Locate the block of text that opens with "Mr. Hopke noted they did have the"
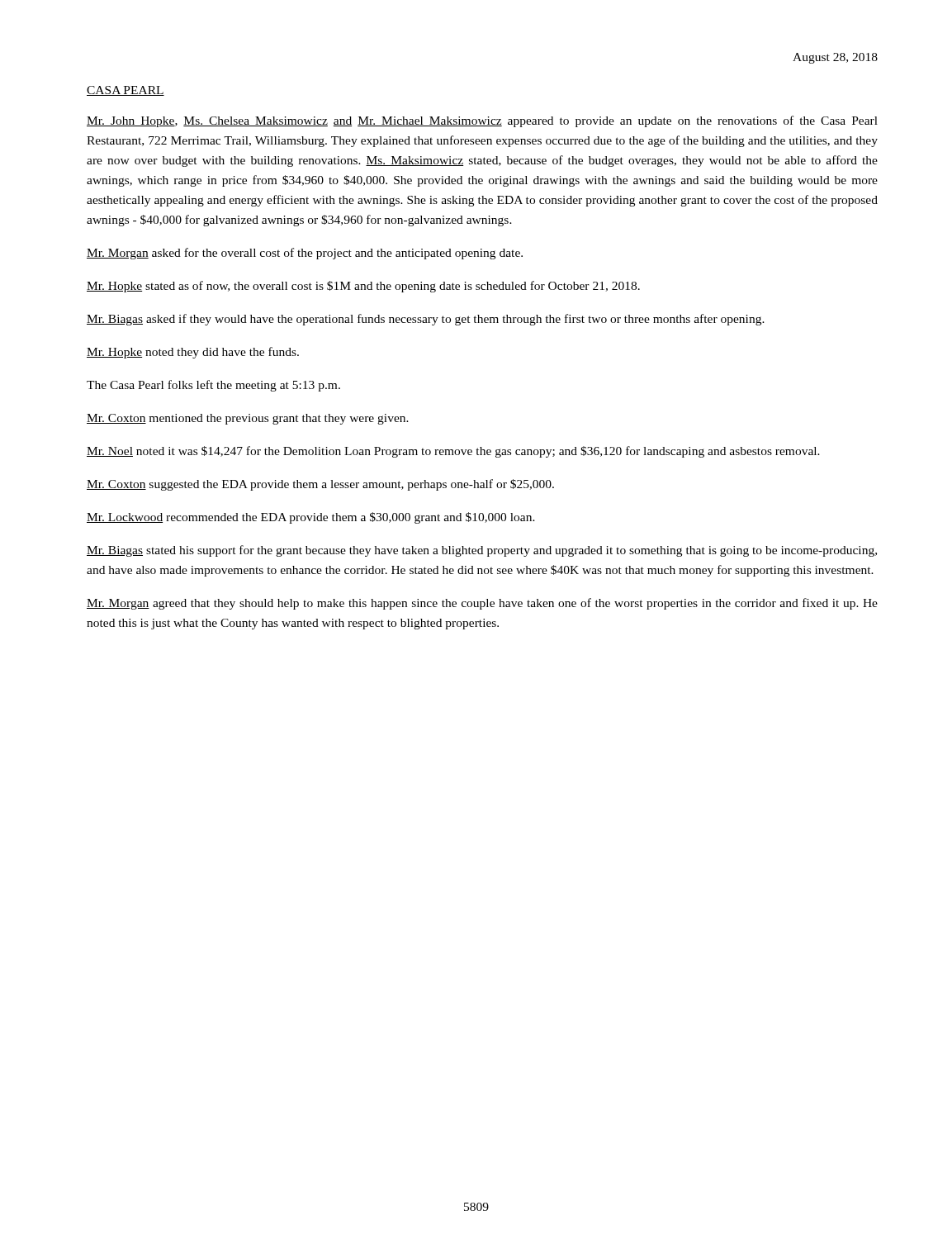The width and height of the screenshot is (952, 1239). pos(193,352)
